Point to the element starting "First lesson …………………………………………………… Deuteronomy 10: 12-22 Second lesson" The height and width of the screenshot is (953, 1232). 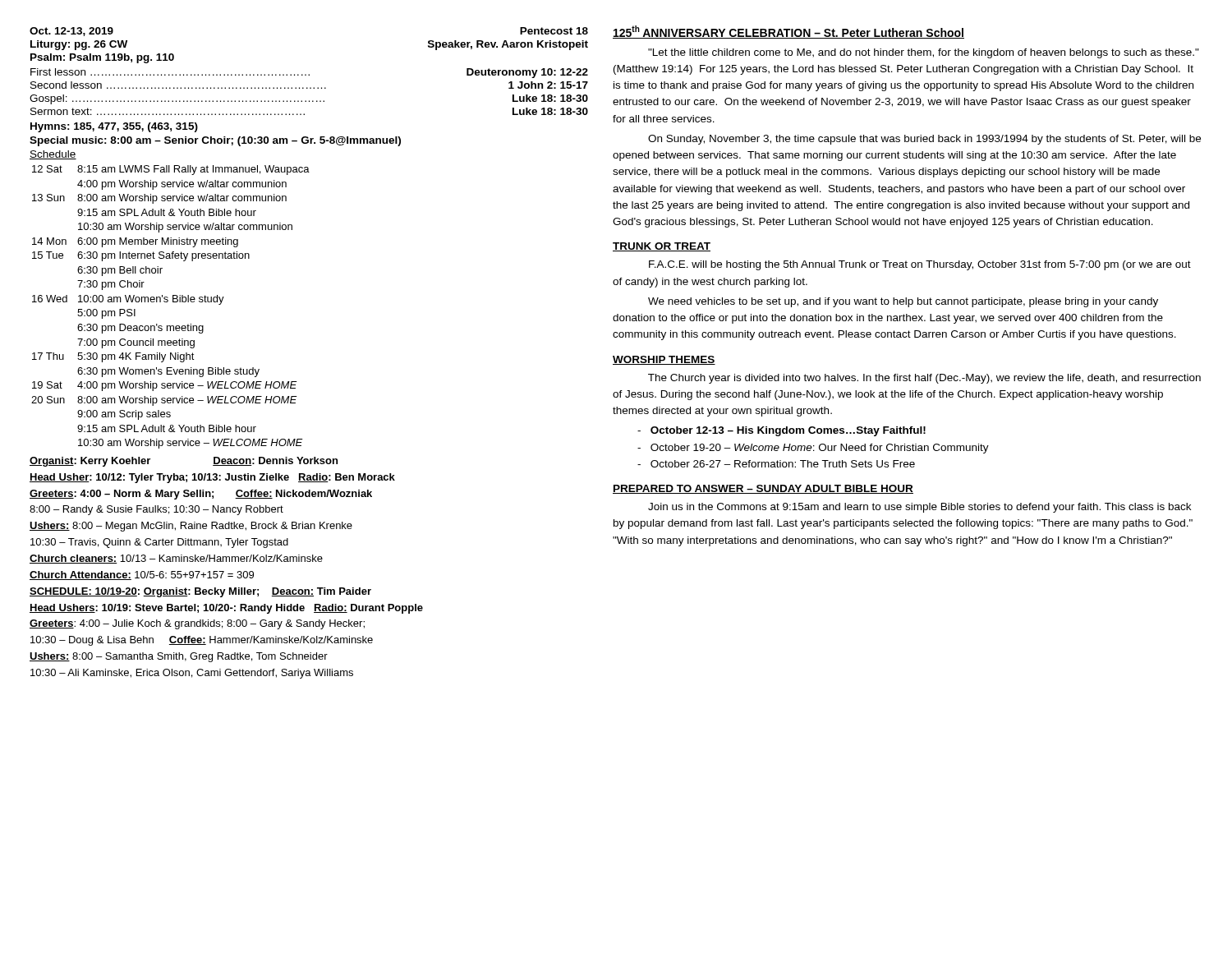(x=309, y=92)
